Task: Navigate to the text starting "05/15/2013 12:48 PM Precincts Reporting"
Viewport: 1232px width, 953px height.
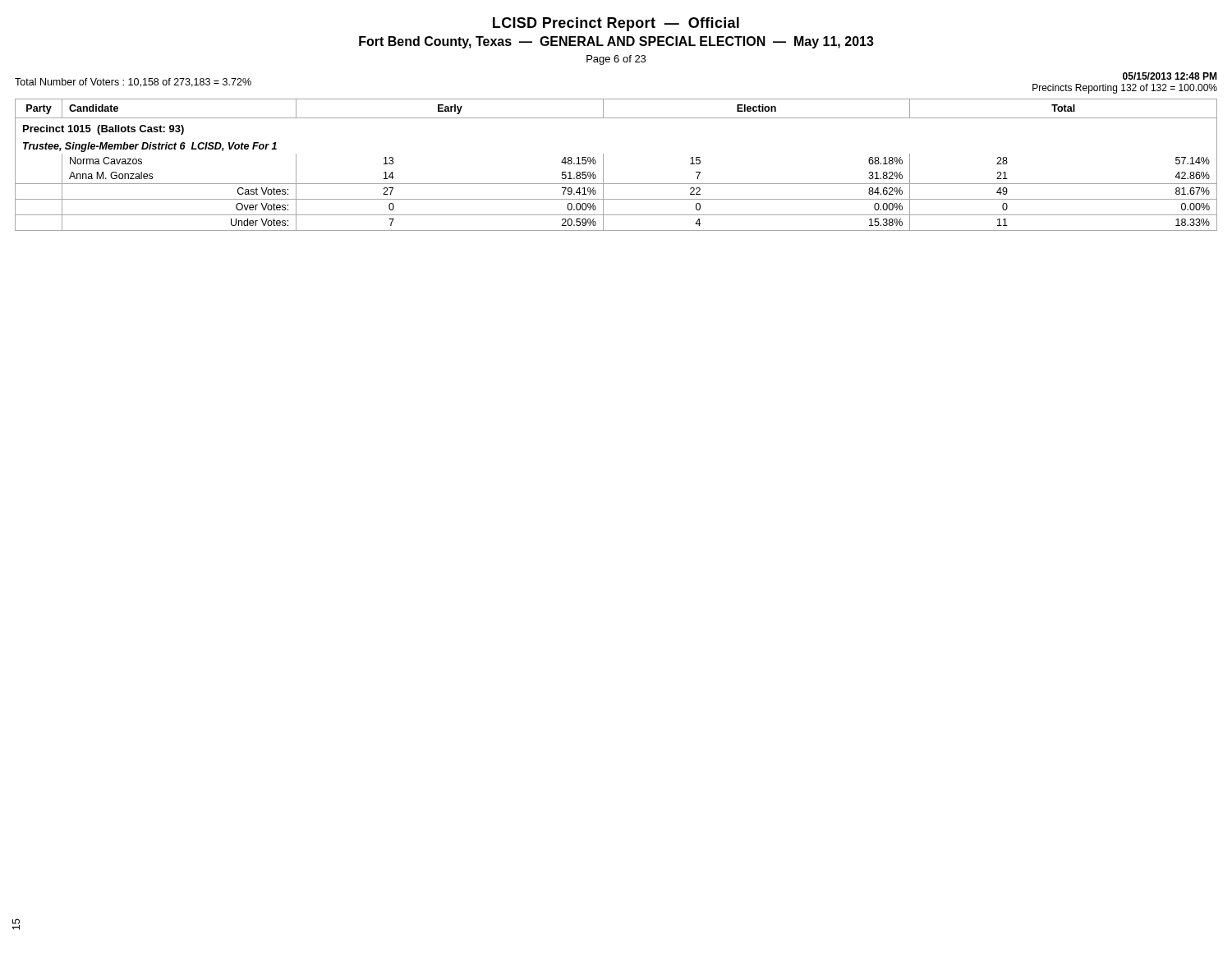Action: (1124, 82)
